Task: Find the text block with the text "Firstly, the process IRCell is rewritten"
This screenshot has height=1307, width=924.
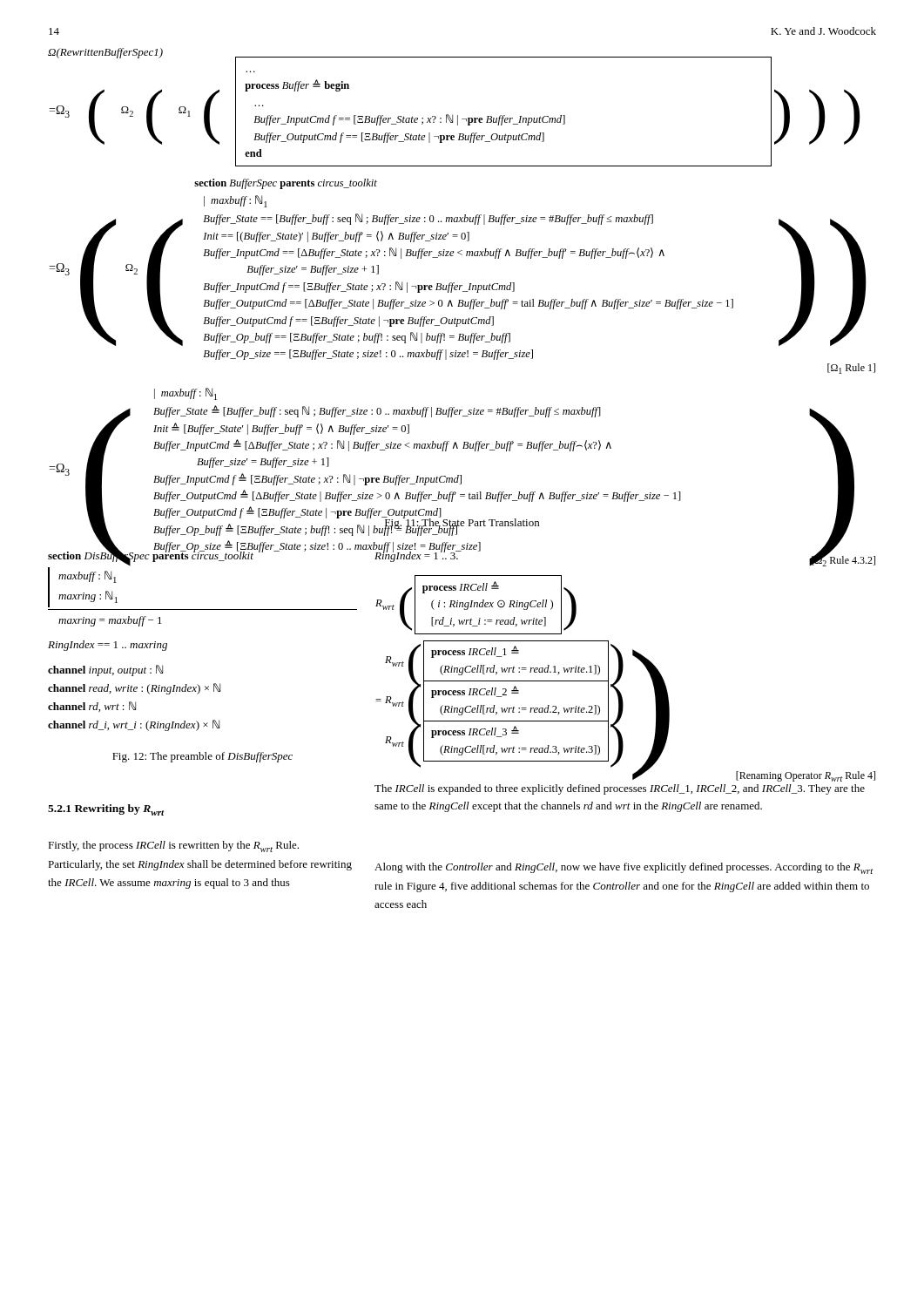Action: pyautogui.click(x=200, y=863)
